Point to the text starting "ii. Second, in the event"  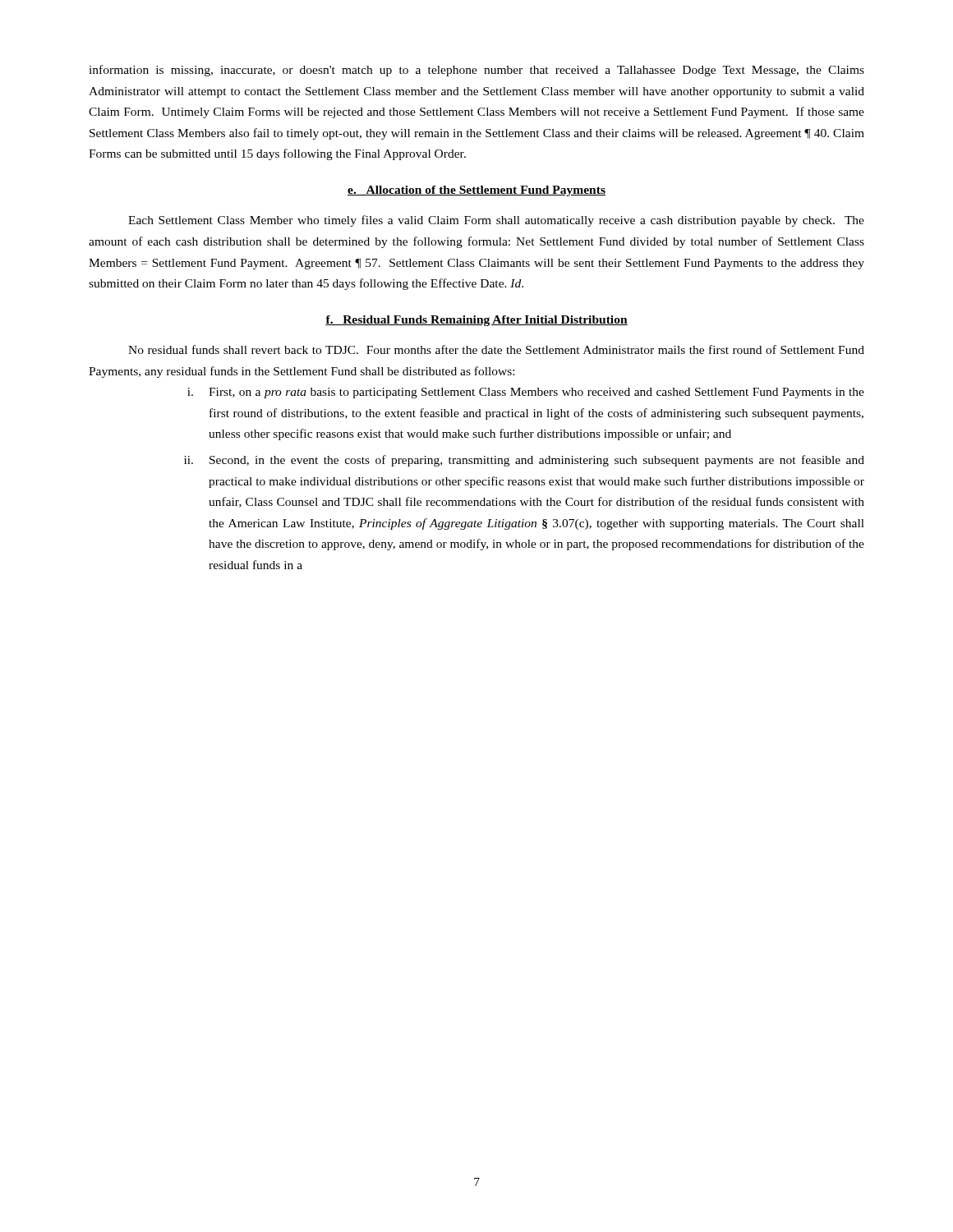(x=509, y=512)
